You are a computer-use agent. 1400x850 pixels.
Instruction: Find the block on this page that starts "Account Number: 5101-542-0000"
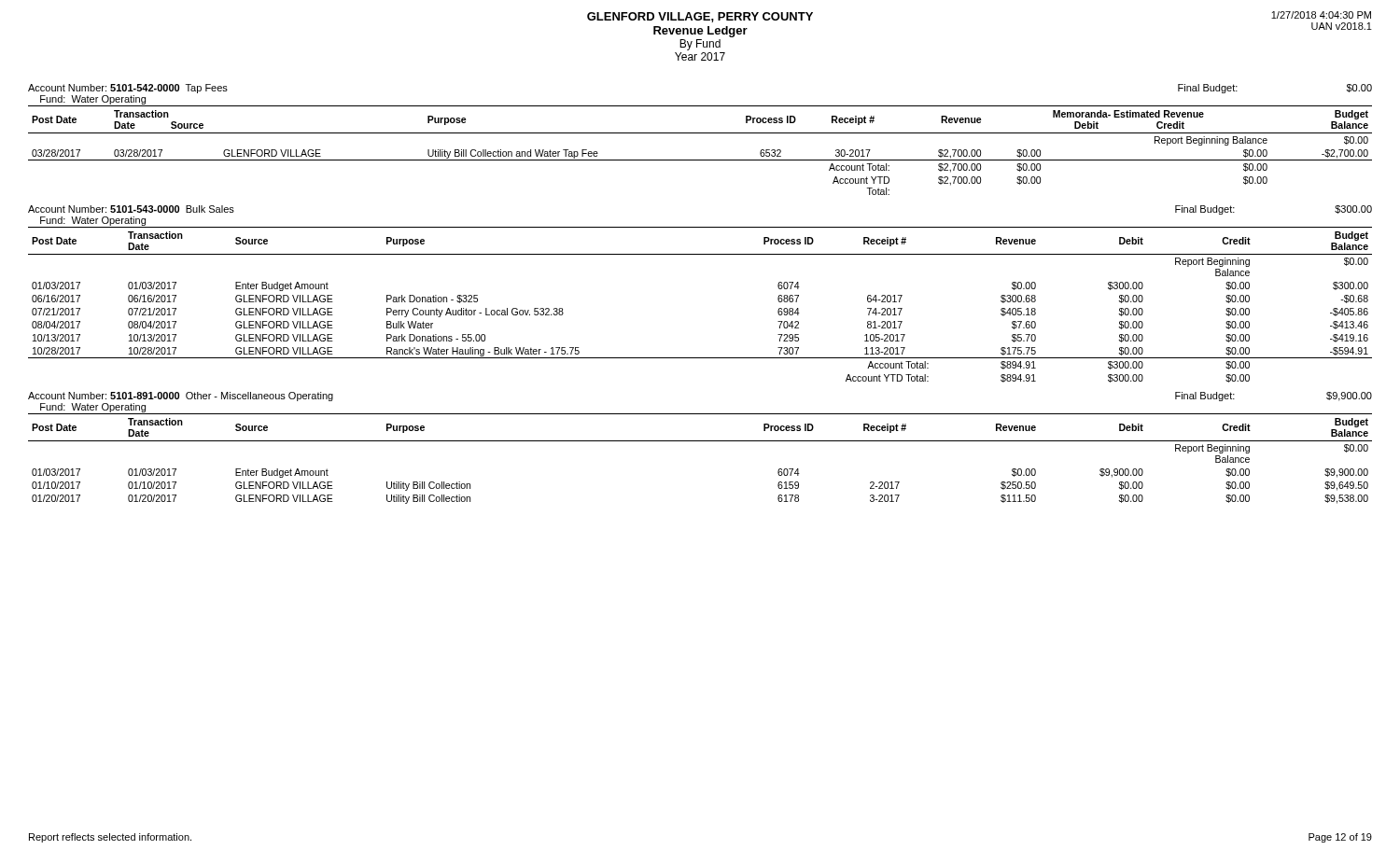[x=122, y=88]
